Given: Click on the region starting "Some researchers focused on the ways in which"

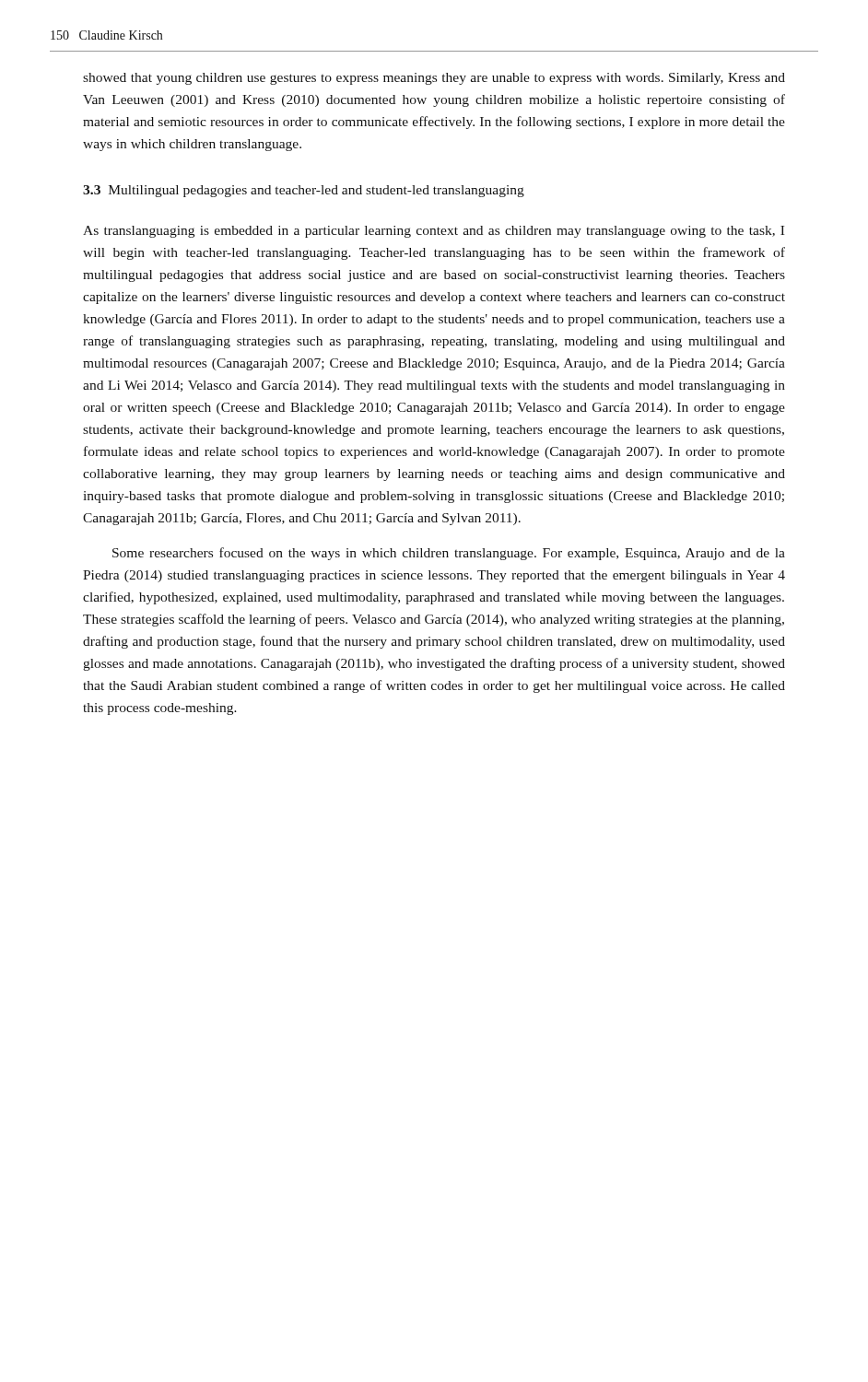Looking at the screenshot, I should (x=434, y=631).
